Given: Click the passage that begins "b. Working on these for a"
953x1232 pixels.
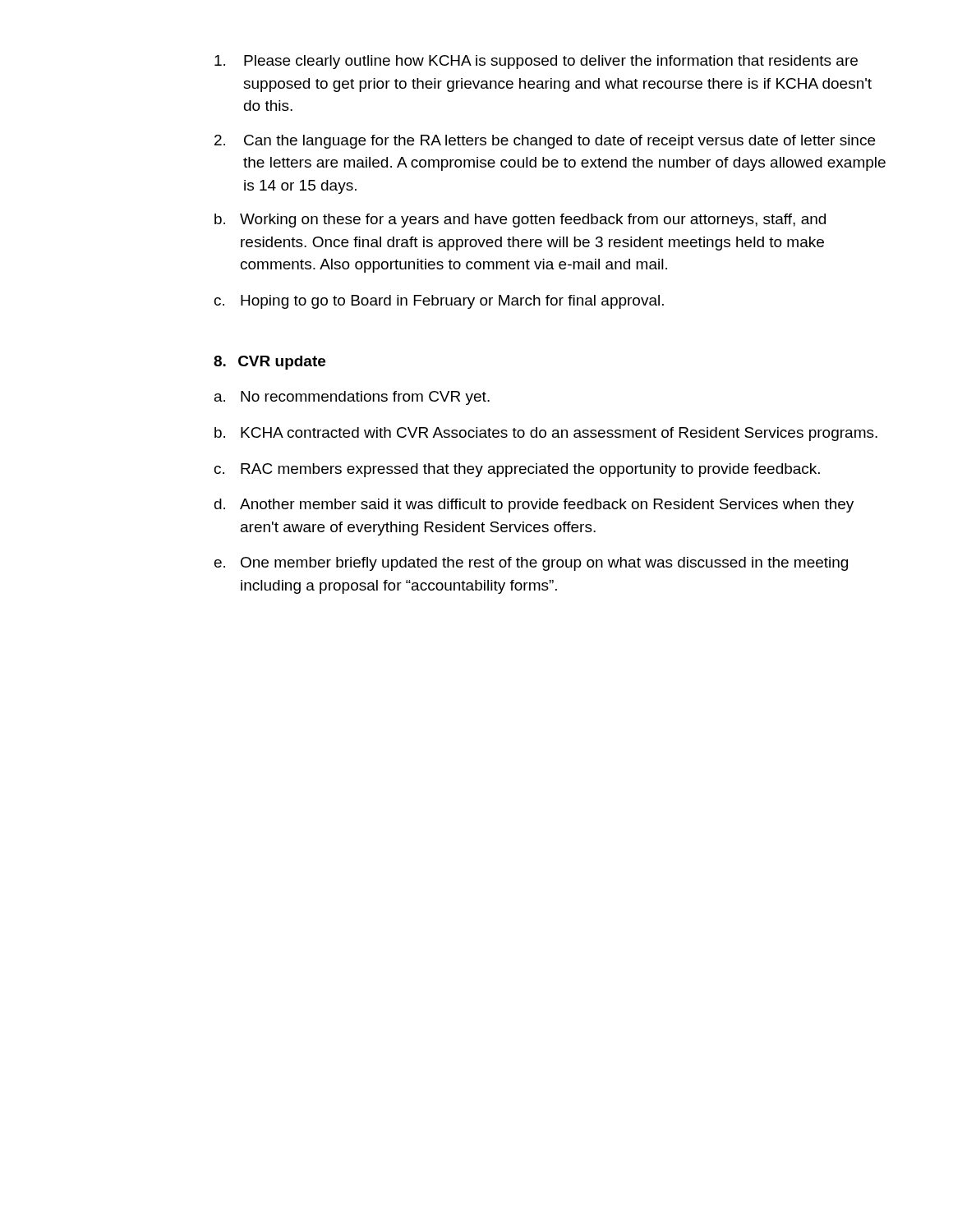Looking at the screenshot, I should click(550, 242).
